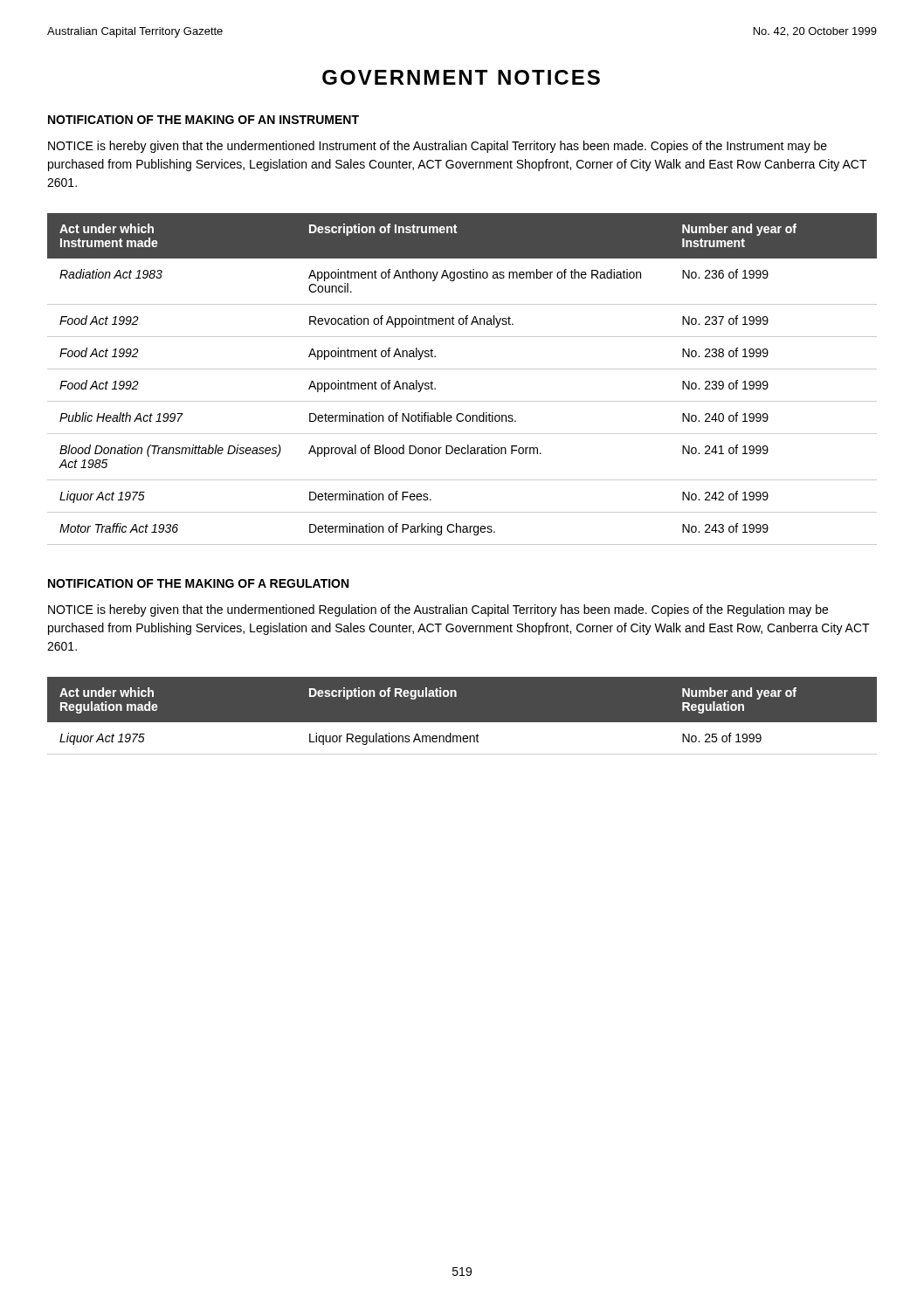Select the section header that reads "NOTIFICATION OF THE MAKING OF A"
This screenshot has width=924, height=1310.
198,583
